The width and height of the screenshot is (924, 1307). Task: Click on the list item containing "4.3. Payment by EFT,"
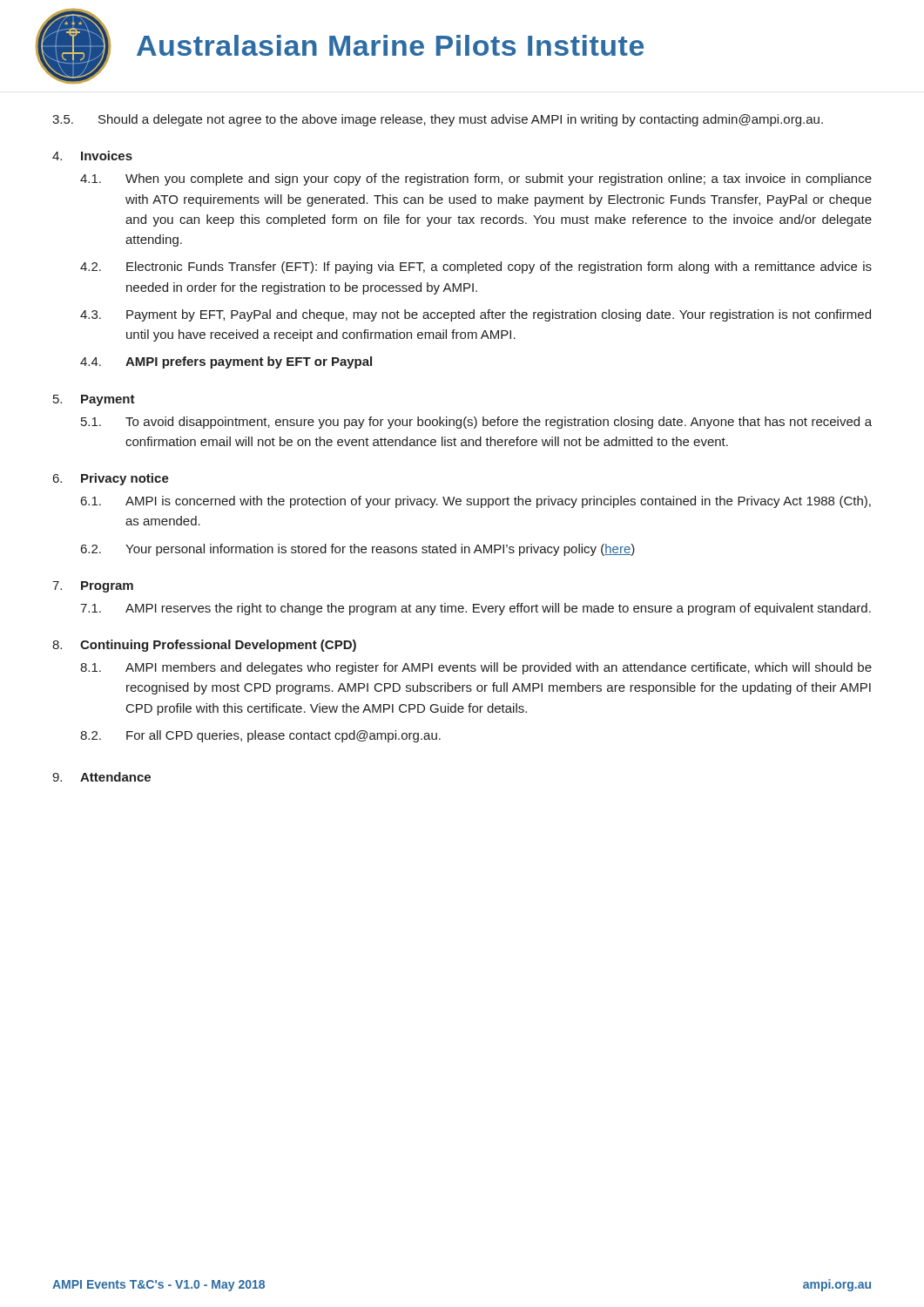pos(476,324)
